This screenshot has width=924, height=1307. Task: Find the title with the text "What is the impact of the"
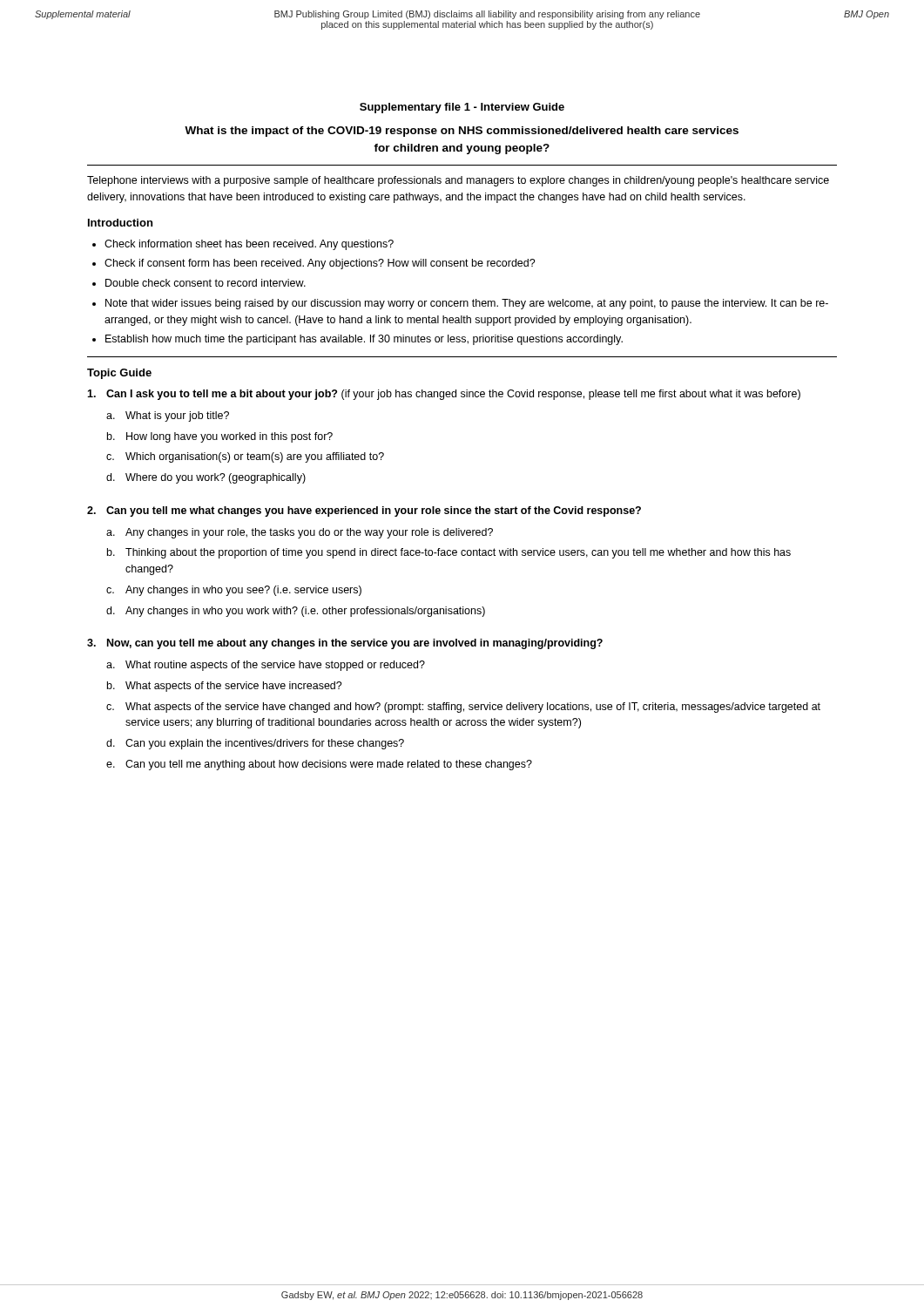click(x=462, y=139)
